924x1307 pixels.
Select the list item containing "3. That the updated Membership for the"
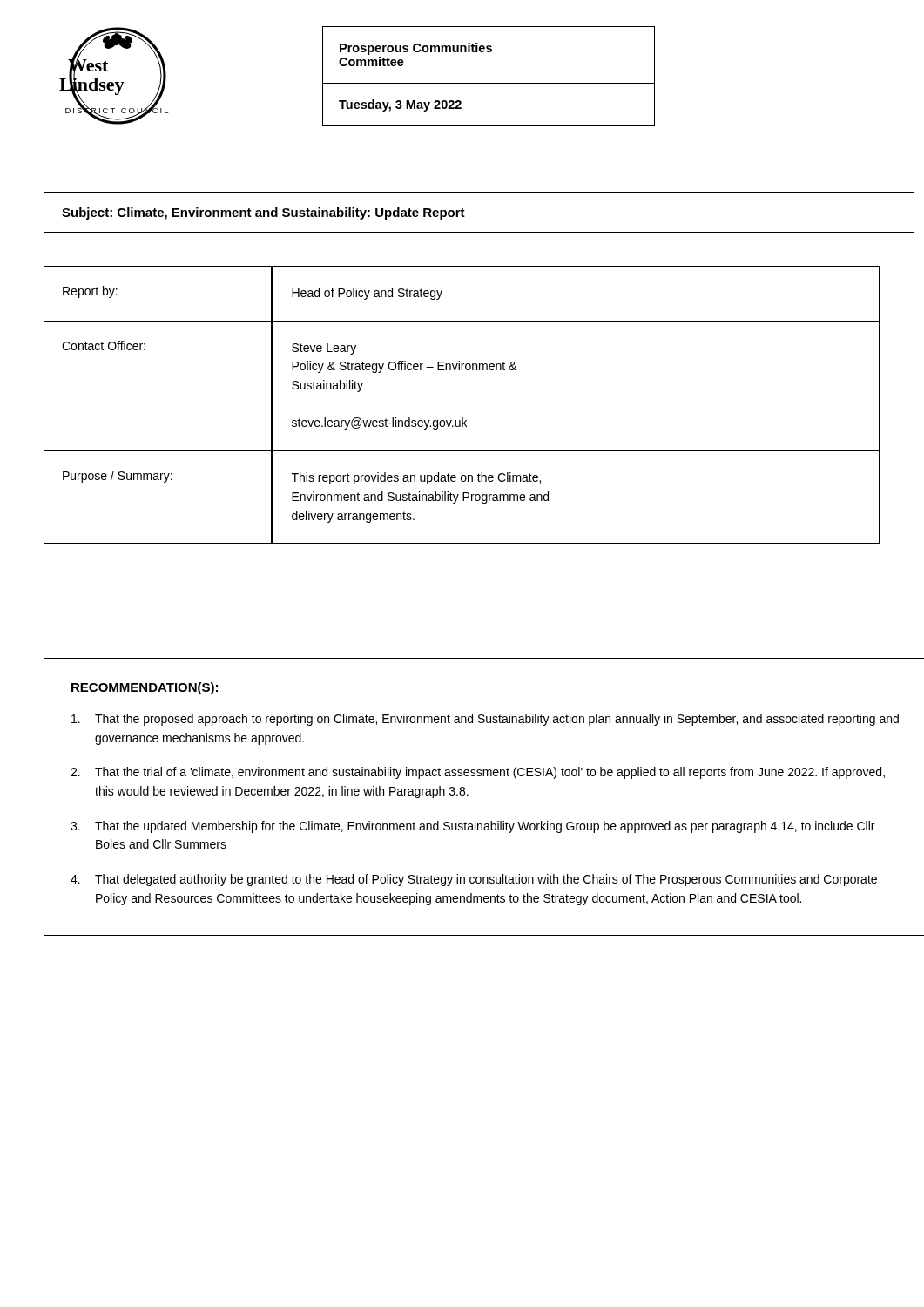tap(488, 836)
